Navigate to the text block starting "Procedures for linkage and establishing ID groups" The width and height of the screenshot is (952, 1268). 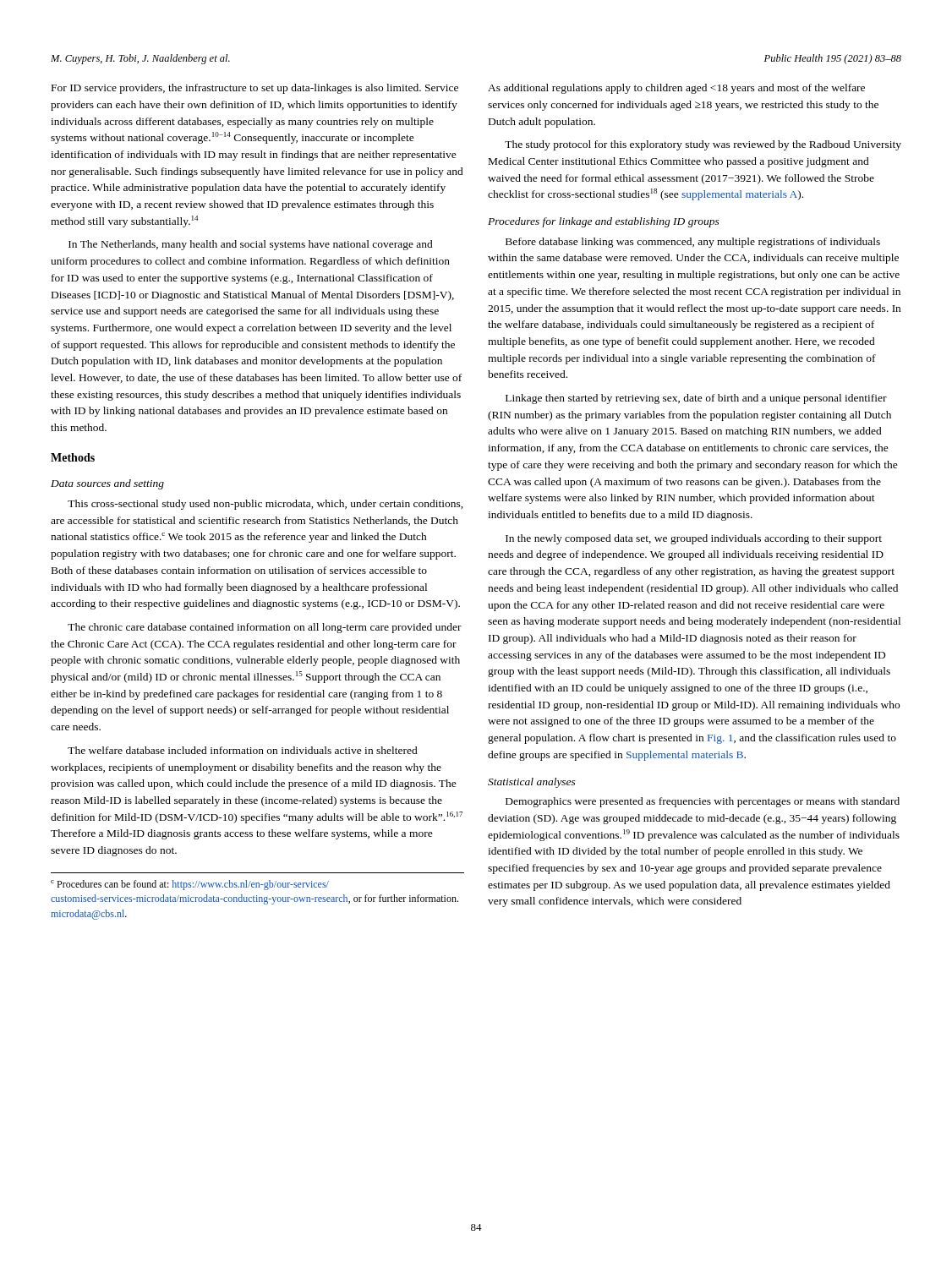pos(604,221)
